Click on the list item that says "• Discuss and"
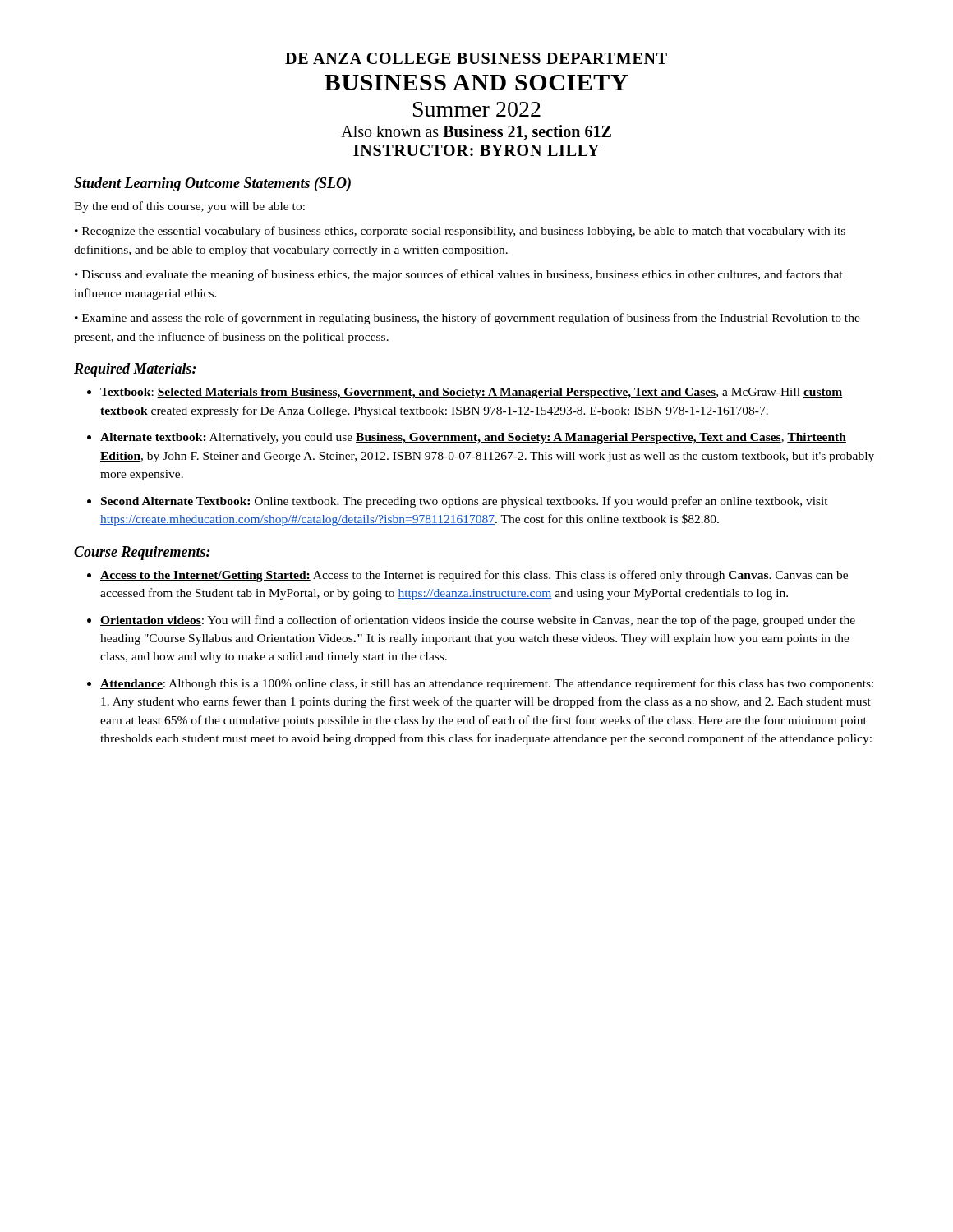The height and width of the screenshot is (1232, 953). tap(458, 283)
